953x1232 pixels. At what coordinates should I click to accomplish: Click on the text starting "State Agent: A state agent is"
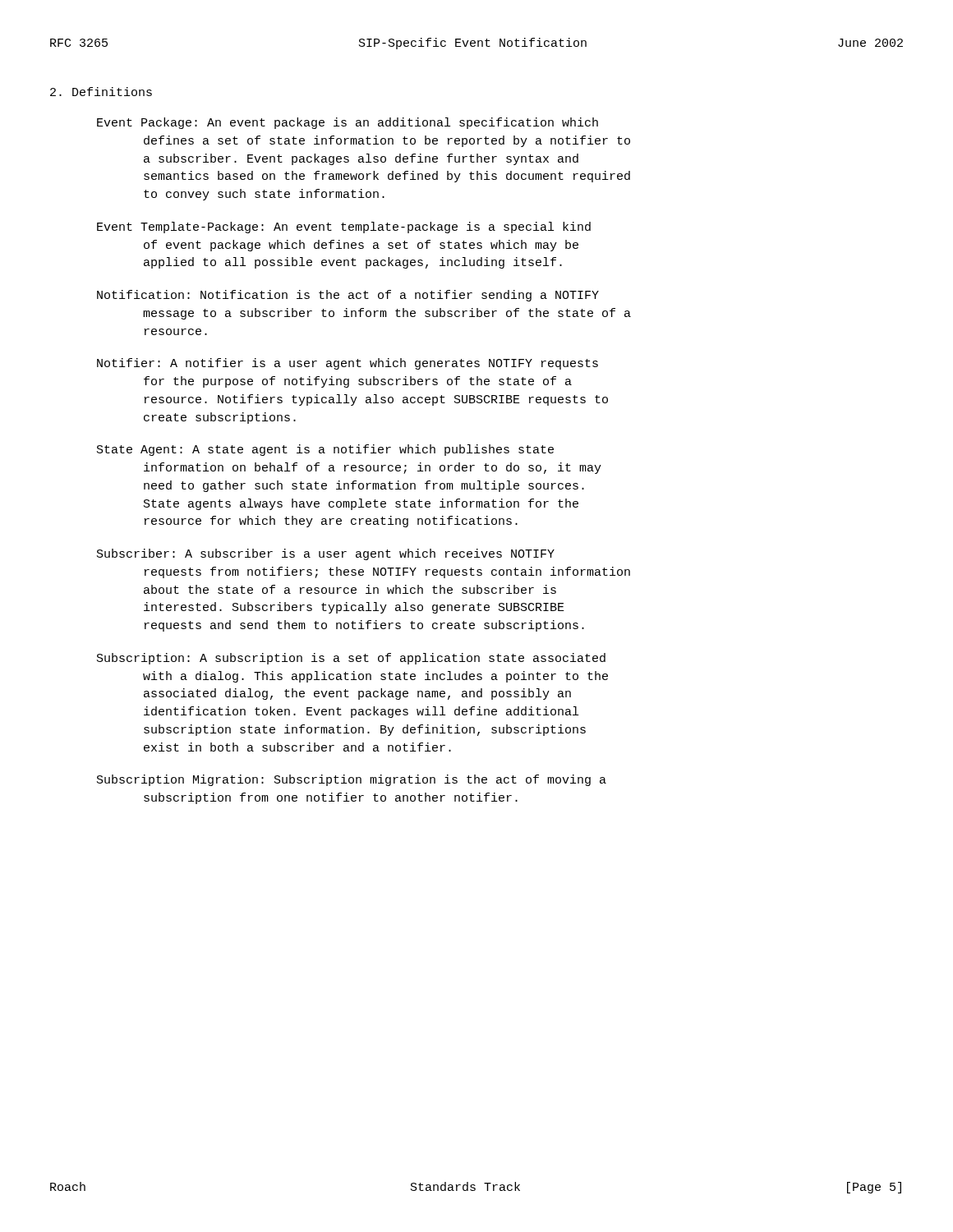[x=476, y=487]
